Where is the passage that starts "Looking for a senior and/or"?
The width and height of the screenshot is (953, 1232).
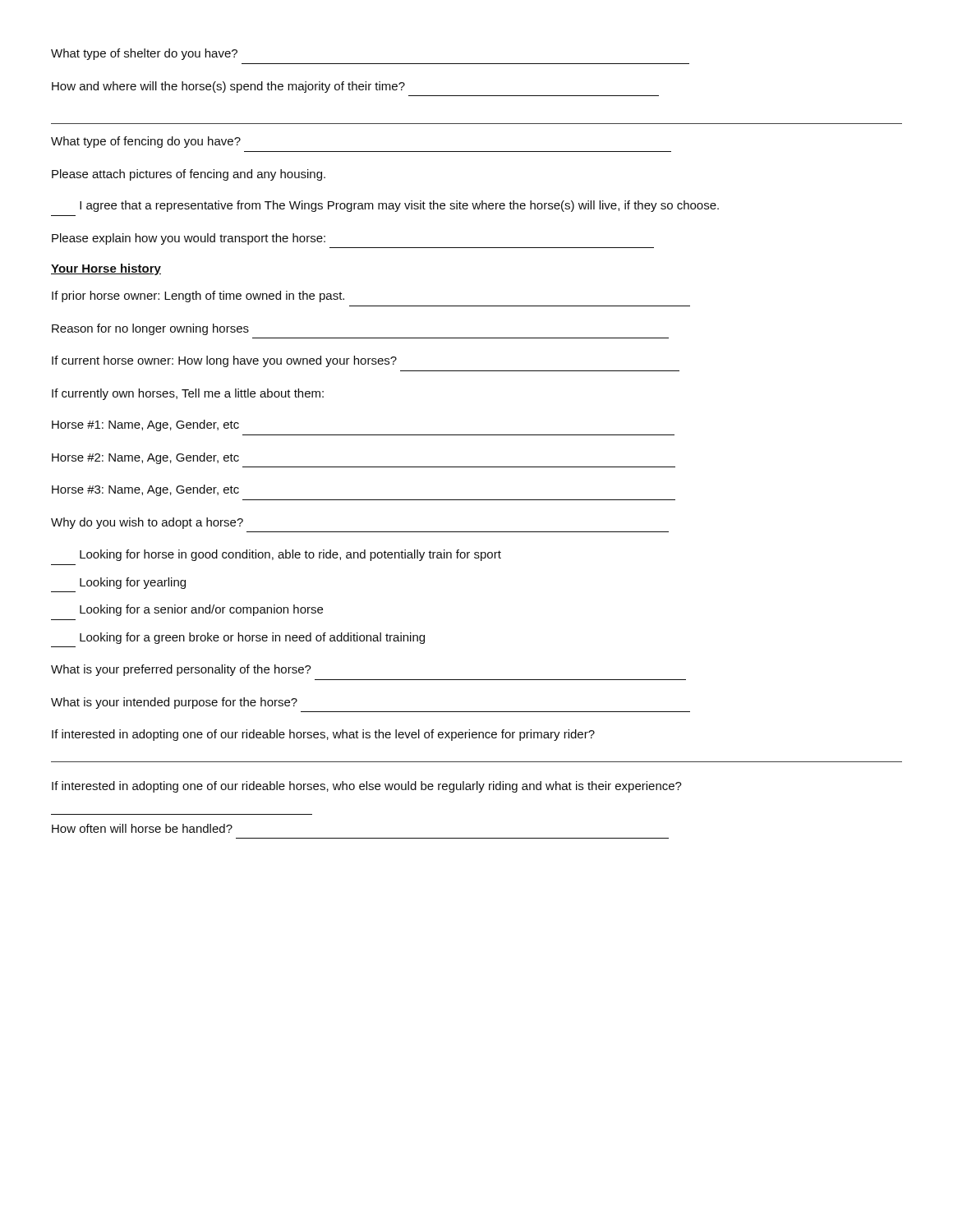coord(187,610)
